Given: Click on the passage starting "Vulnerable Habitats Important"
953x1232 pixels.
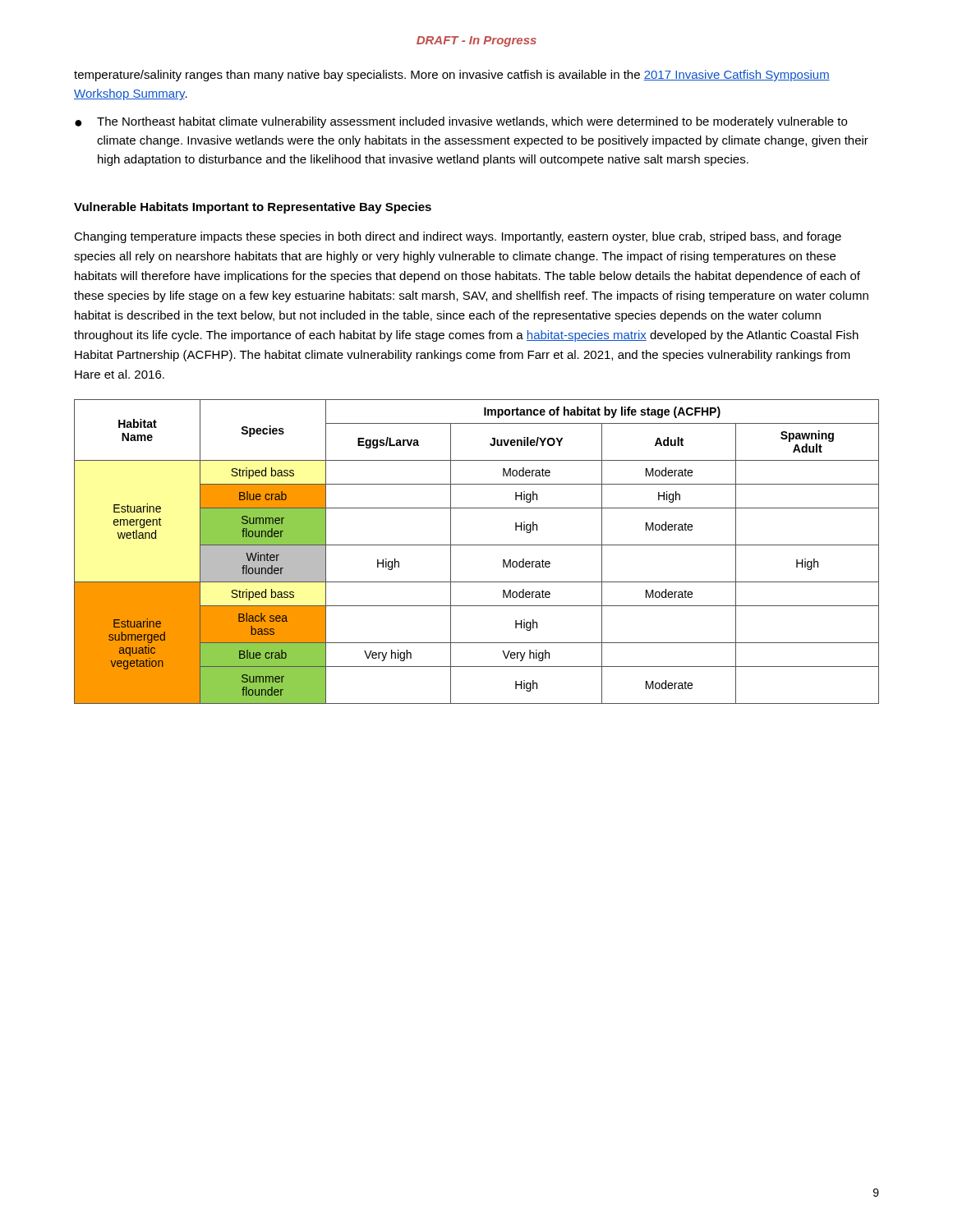Looking at the screenshot, I should click(x=253, y=207).
